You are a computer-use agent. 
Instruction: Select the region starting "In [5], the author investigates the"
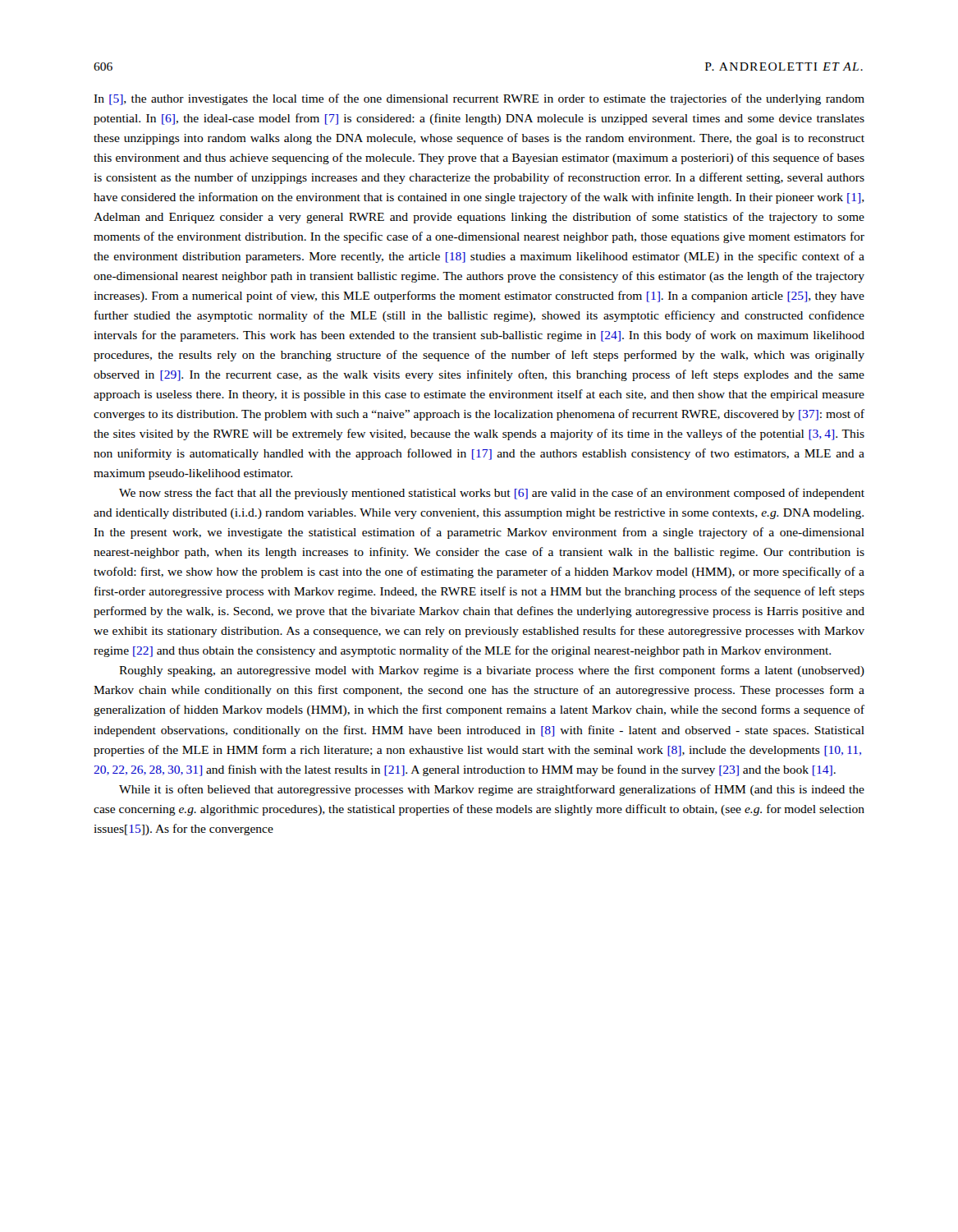479,286
